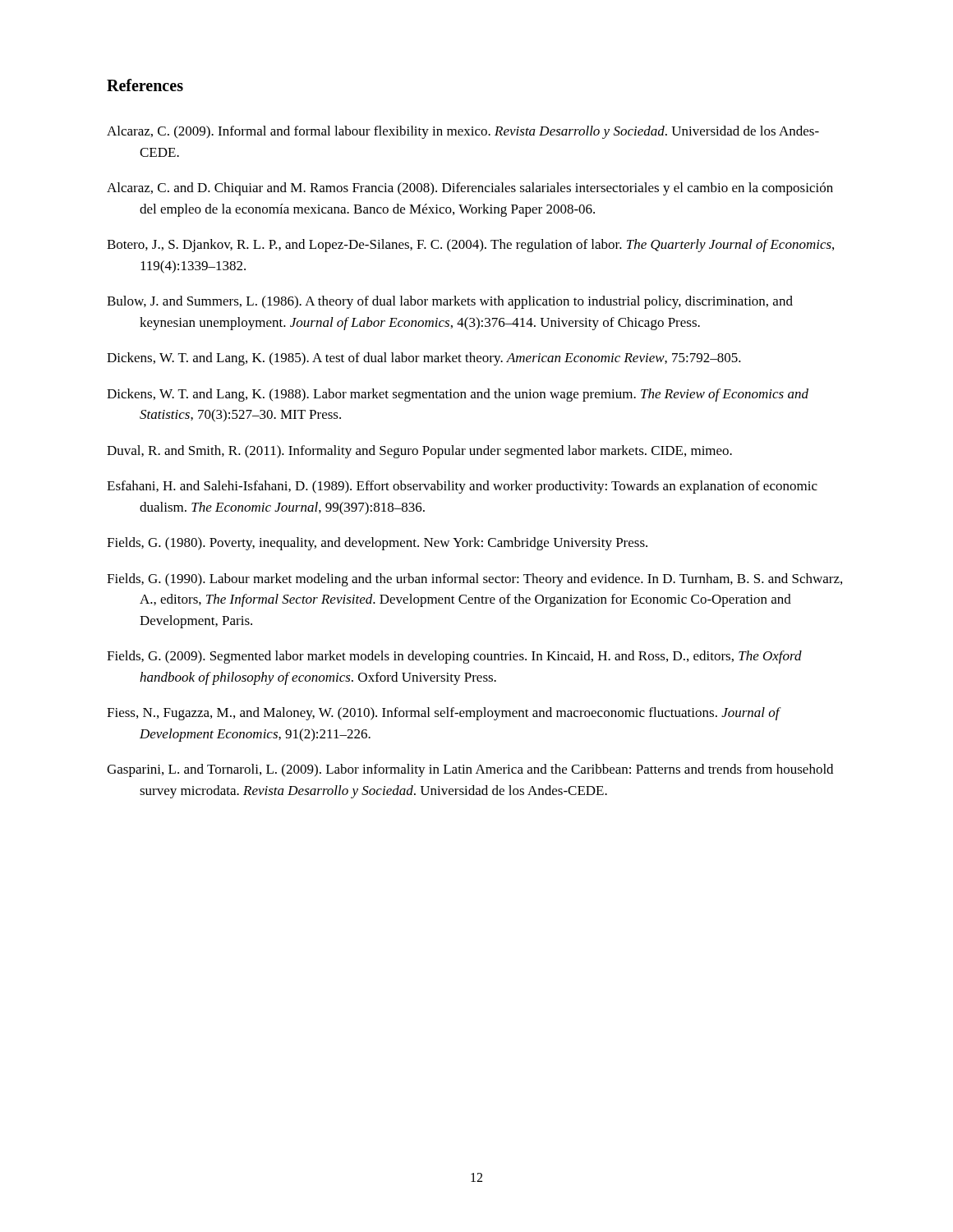Navigate to the block starting "Dickens, W. T. and Lang, K. (1988). Labor"
The image size is (953, 1232).
click(x=458, y=404)
